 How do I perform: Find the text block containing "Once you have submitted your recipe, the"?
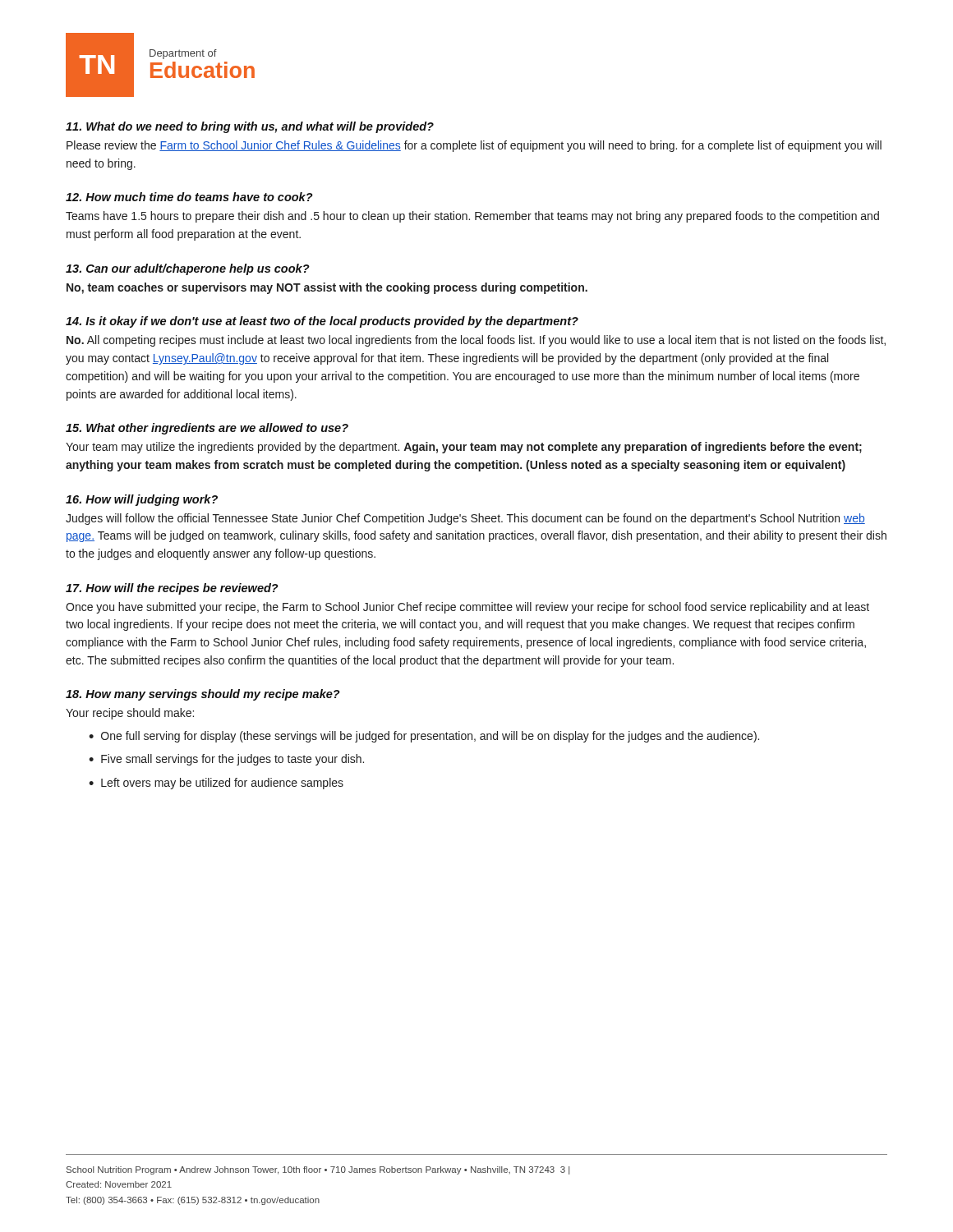(x=468, y=633)
